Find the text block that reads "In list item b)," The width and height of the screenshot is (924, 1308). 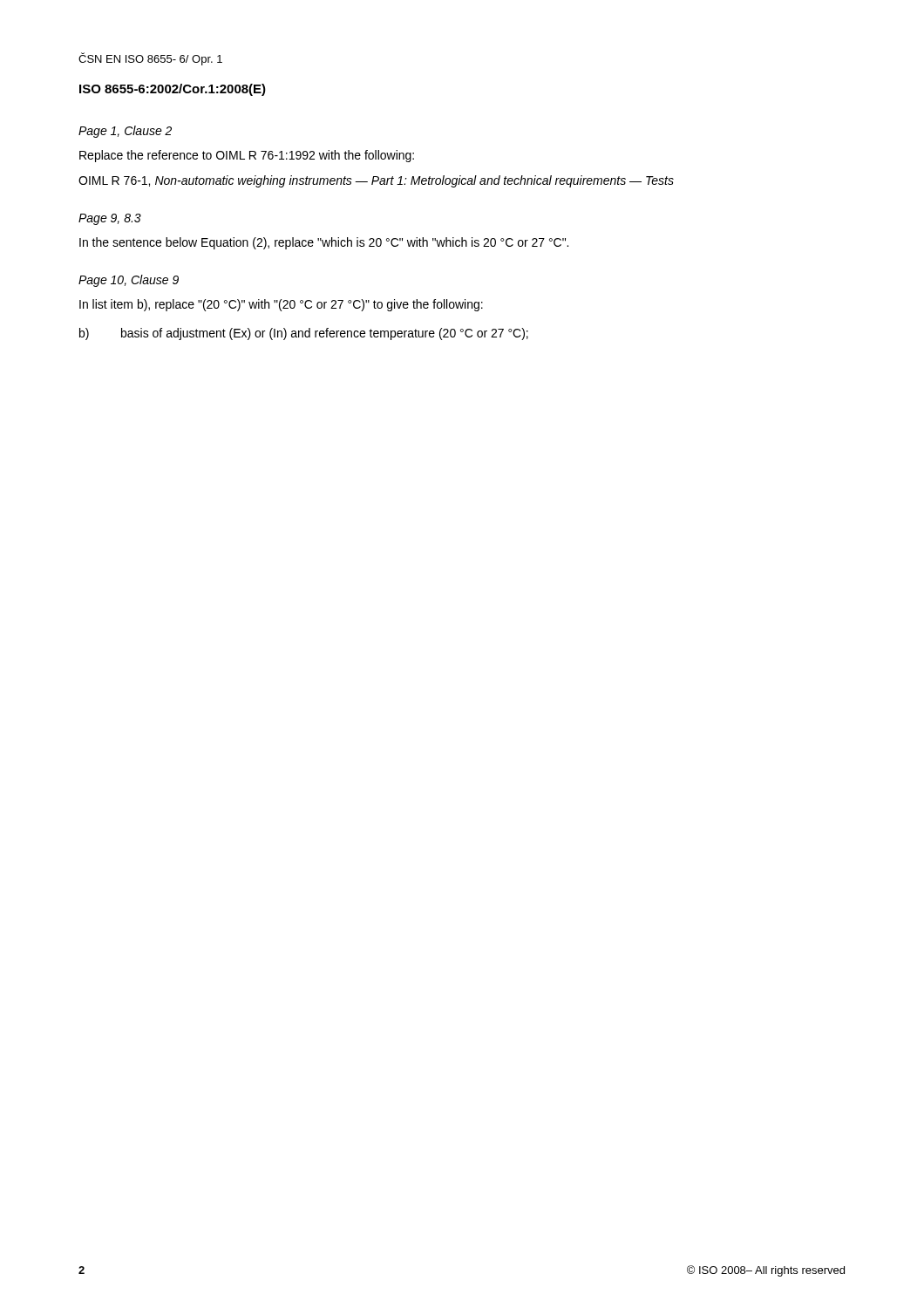point(281,304)
